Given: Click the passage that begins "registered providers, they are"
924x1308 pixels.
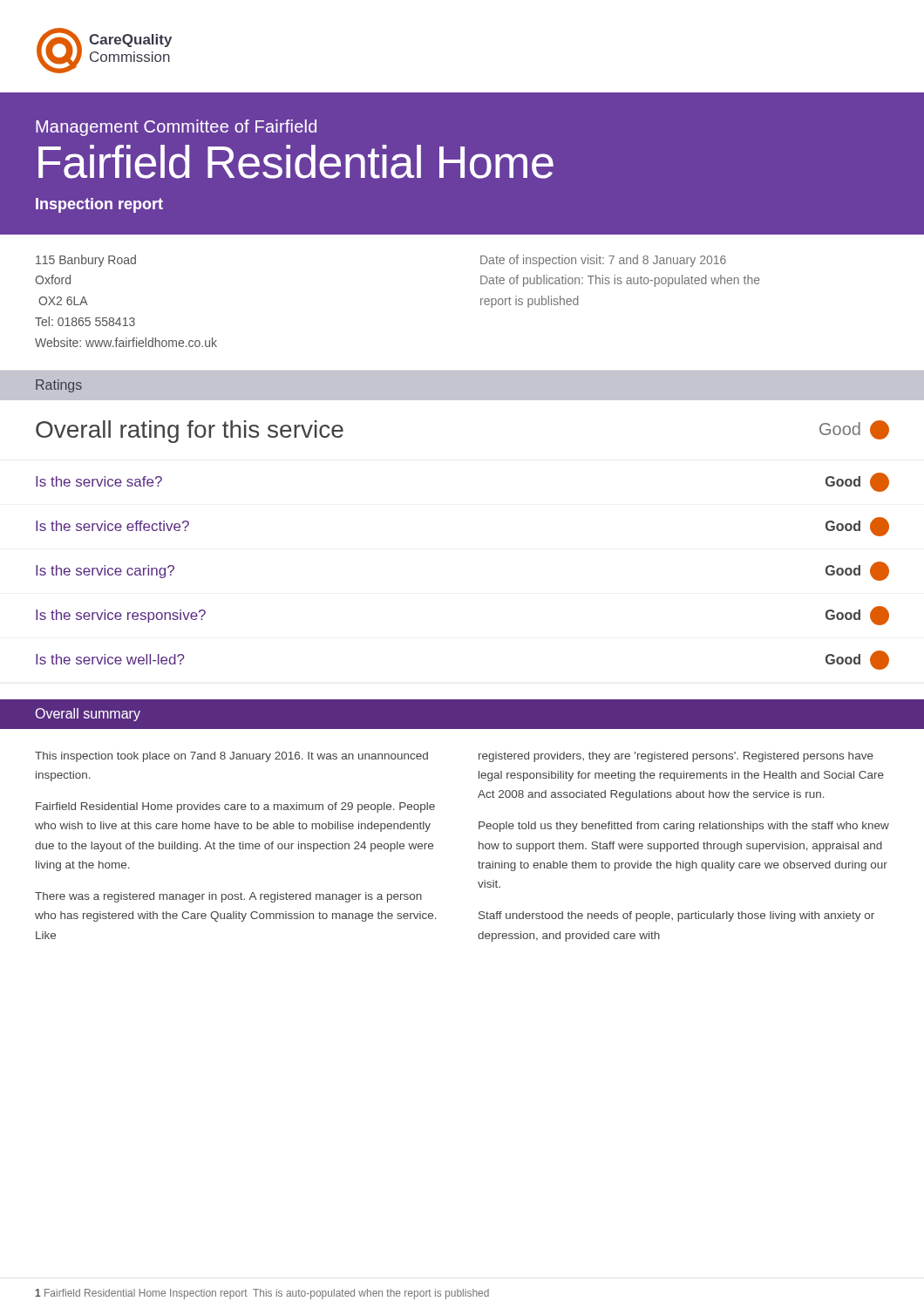Looking at the screenshot, I should pyautogui.click(x=683, y=775).
